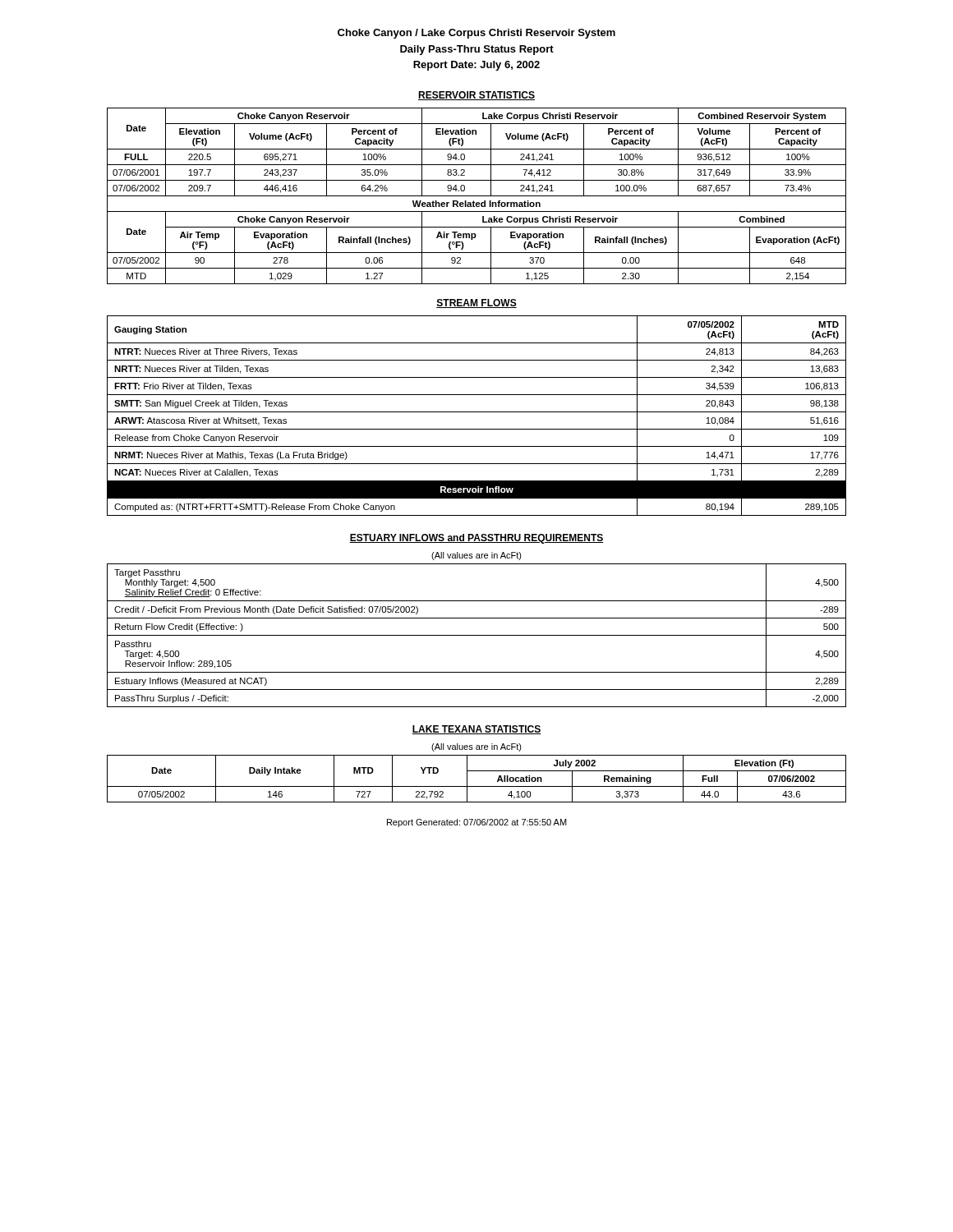Where does it say "STREAM FLOWS"?
Viewport: 953px width, 1232px height.
coord(476,303)
